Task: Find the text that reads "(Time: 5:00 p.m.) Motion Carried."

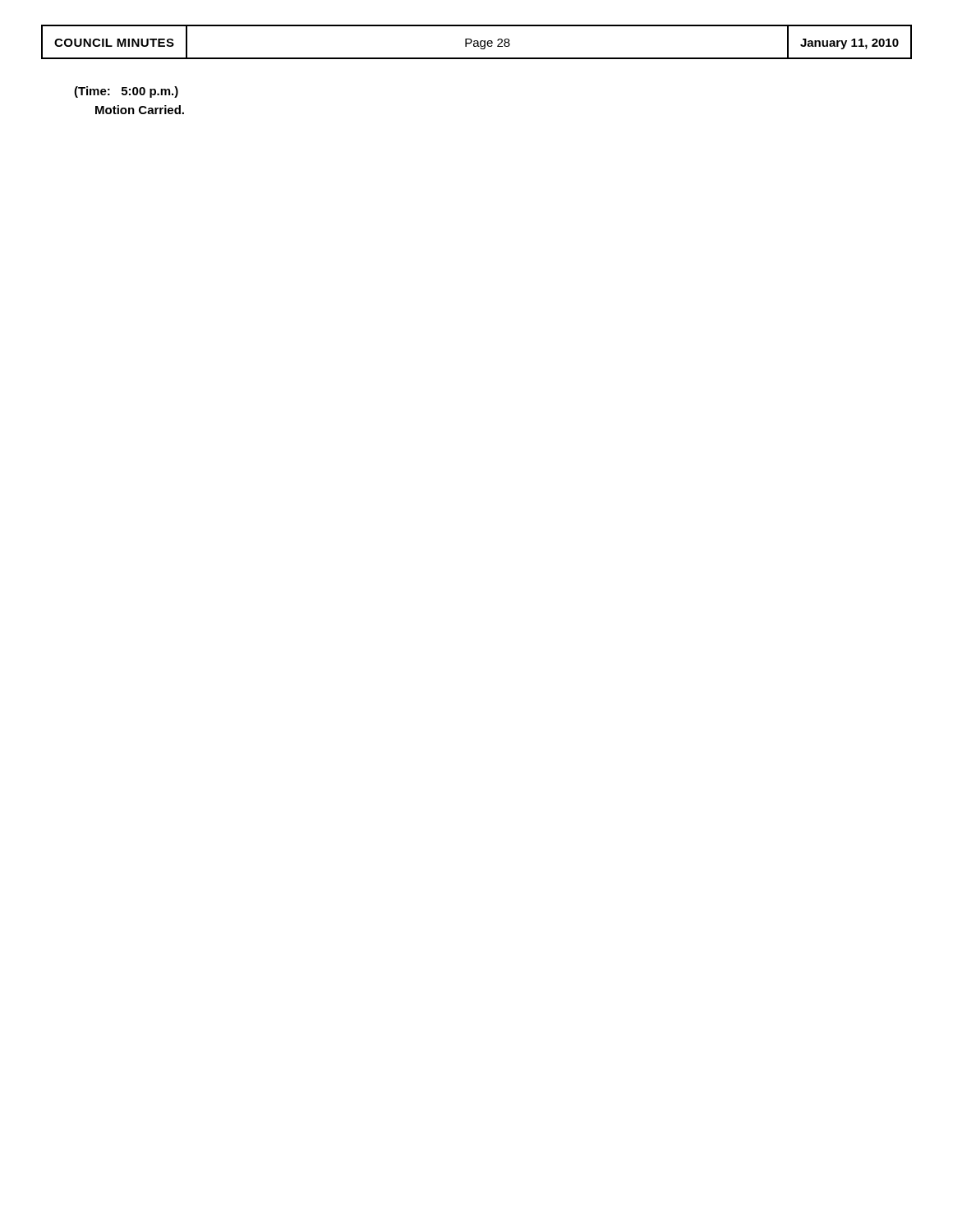Action: point(129,100)
